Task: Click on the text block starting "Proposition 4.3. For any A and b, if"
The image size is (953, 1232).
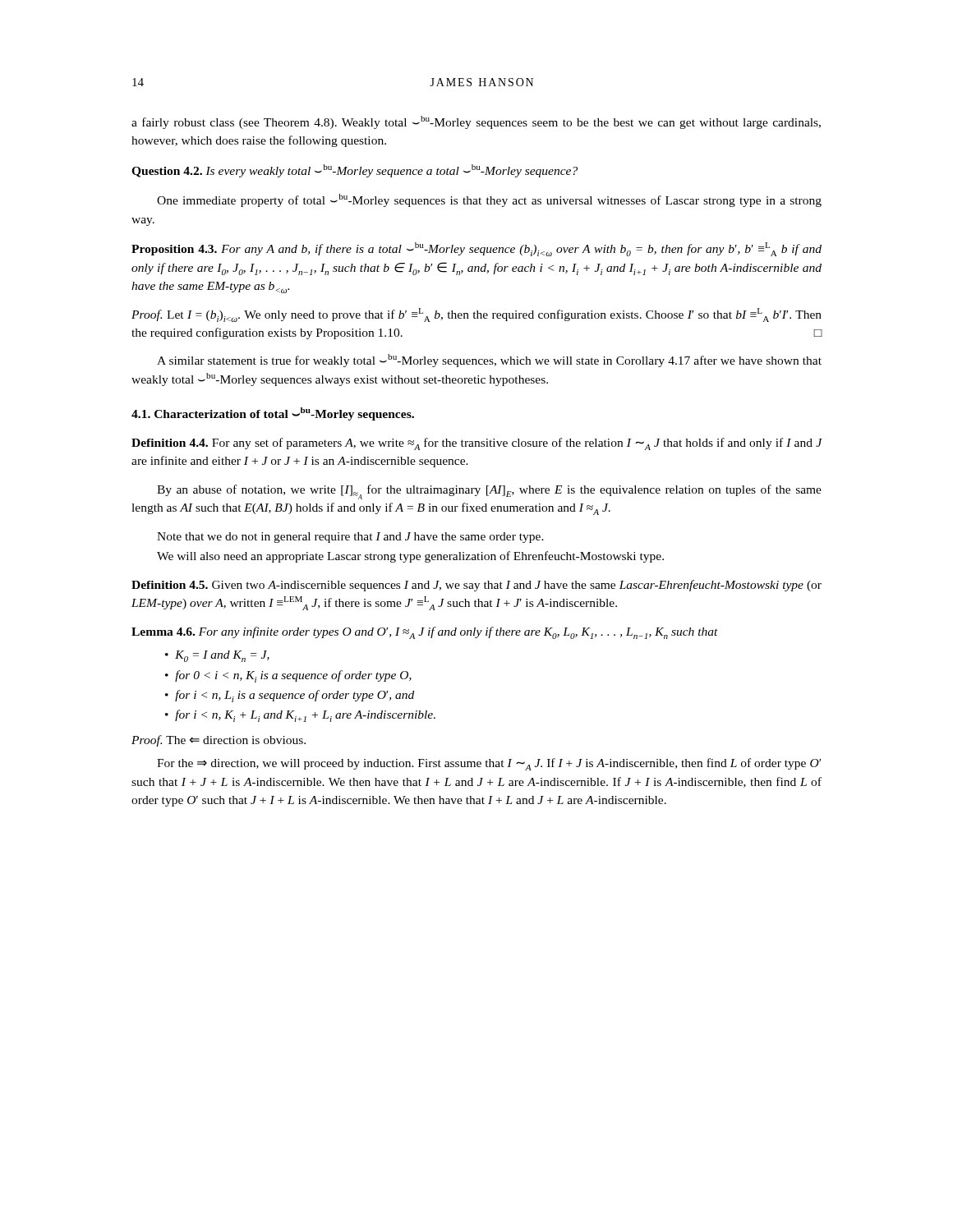Action: click(476, 268)
